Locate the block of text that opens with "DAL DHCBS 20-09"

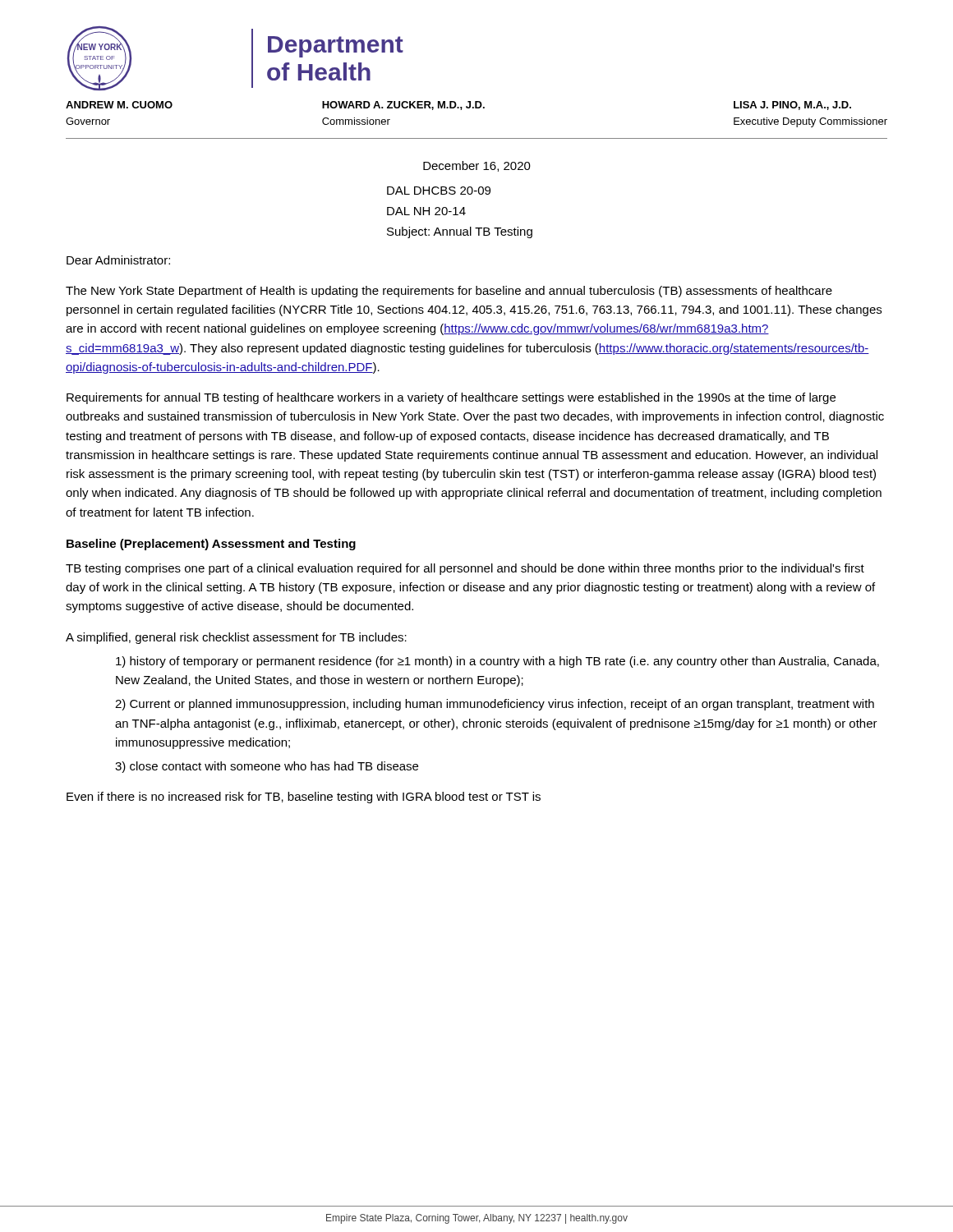click(x=460, y=211)
